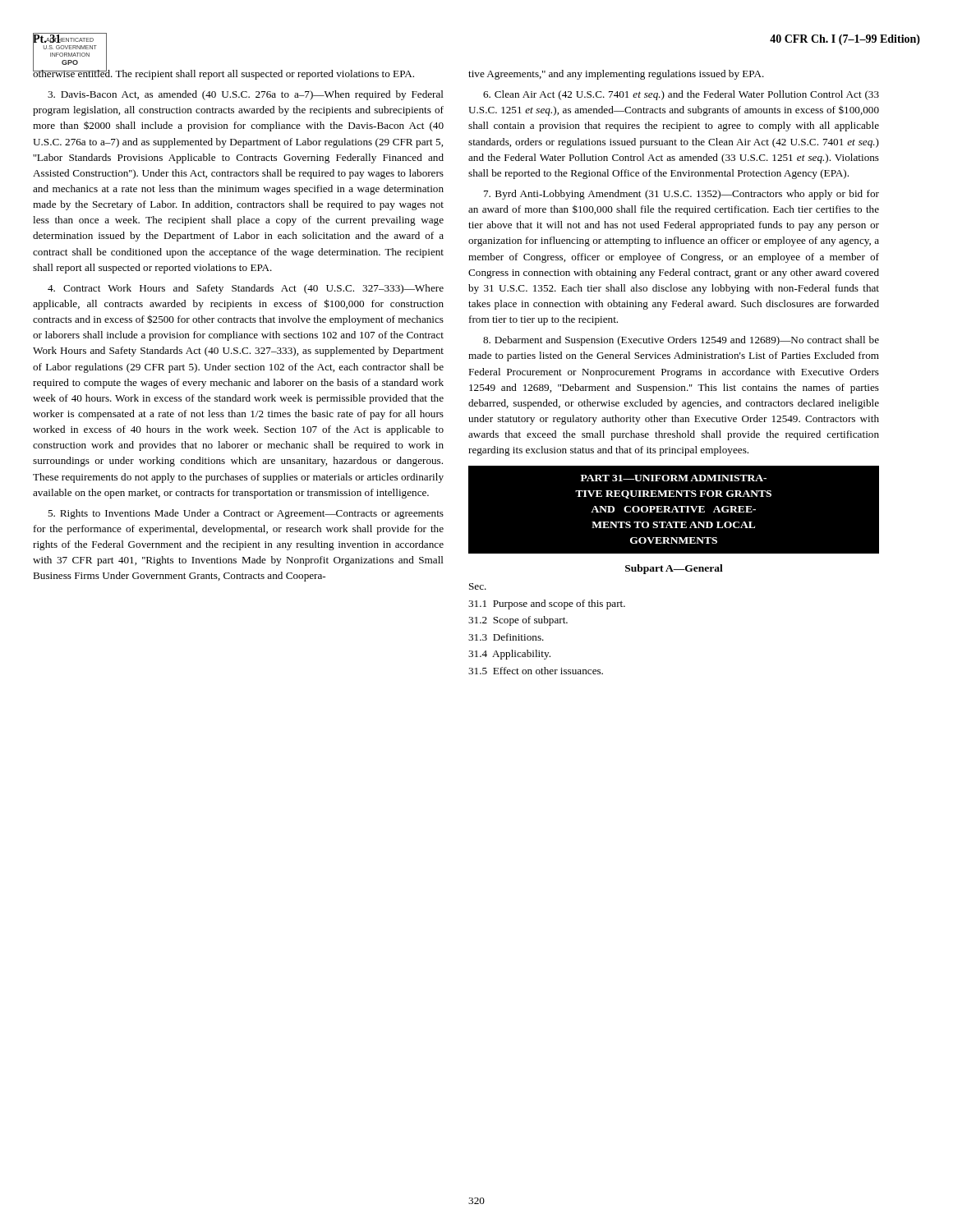Locate the element starting "Clean Air Act (42 U.S.C. 7401 et"
This screenshot has height=1232, width=953.
(674, 133)
